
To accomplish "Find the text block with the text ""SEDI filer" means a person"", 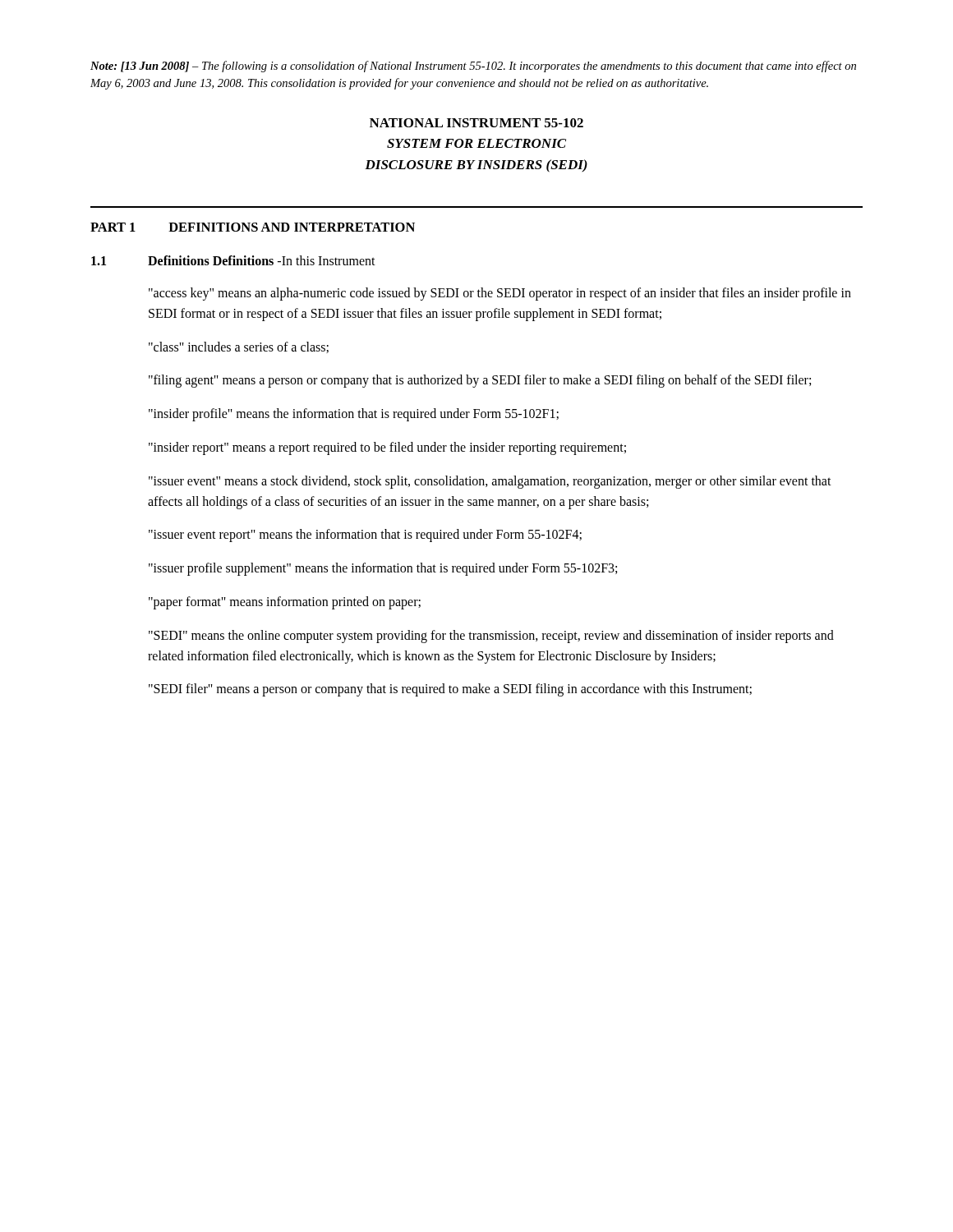I will pos(450,689).
